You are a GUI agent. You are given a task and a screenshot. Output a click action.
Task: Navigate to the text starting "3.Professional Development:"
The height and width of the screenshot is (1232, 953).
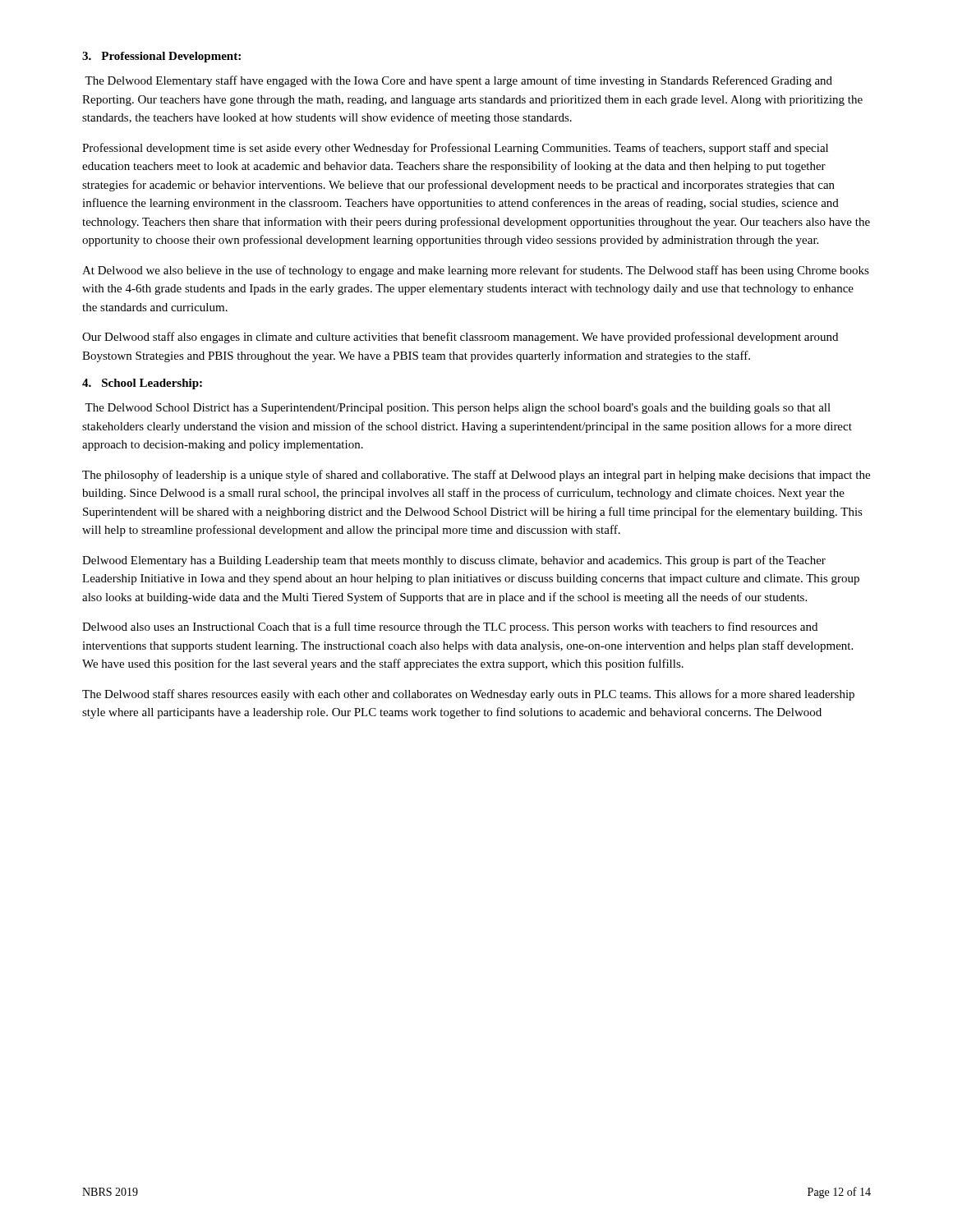click(x=162, y=56)
